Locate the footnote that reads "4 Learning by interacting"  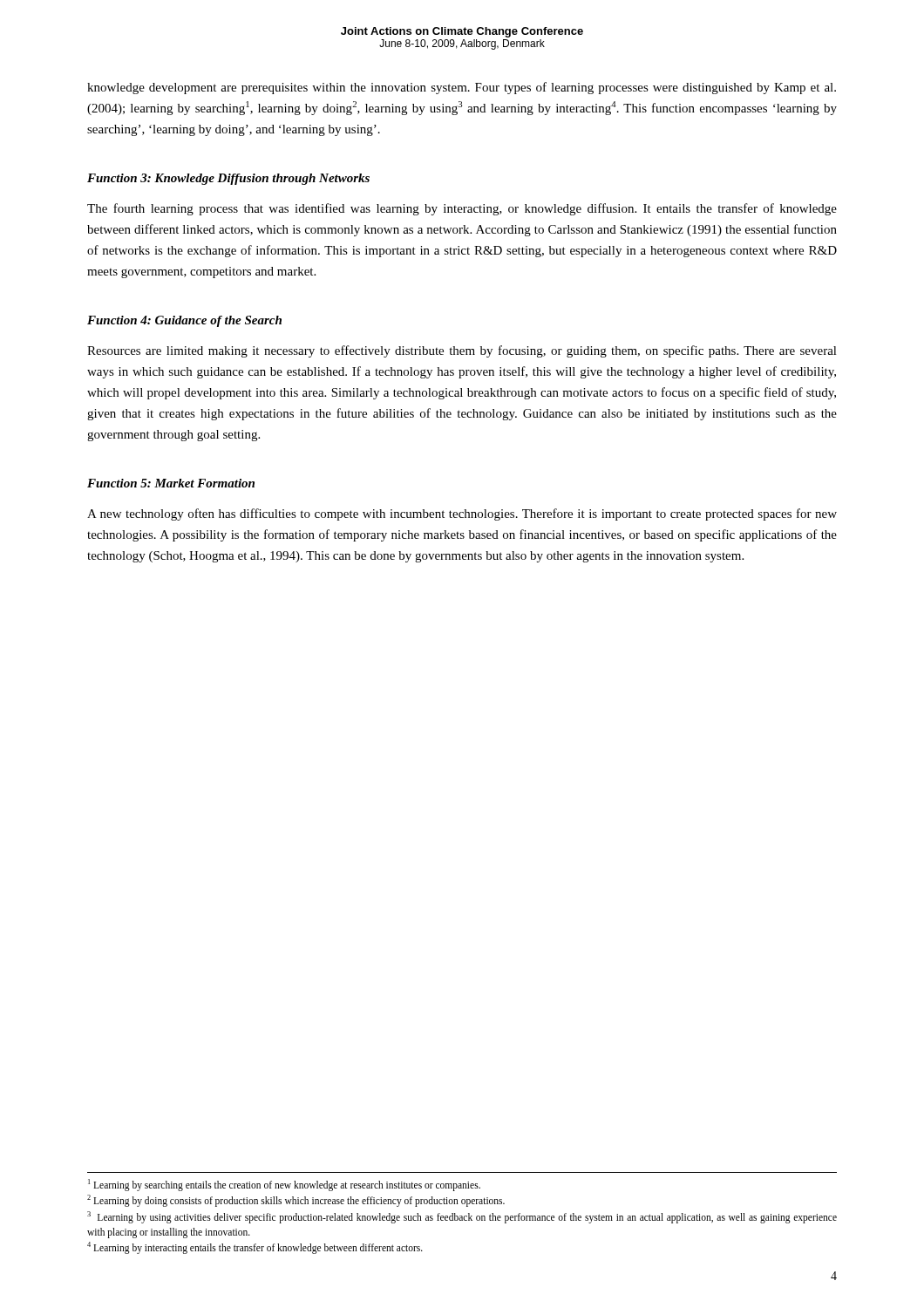[255, 1247]
